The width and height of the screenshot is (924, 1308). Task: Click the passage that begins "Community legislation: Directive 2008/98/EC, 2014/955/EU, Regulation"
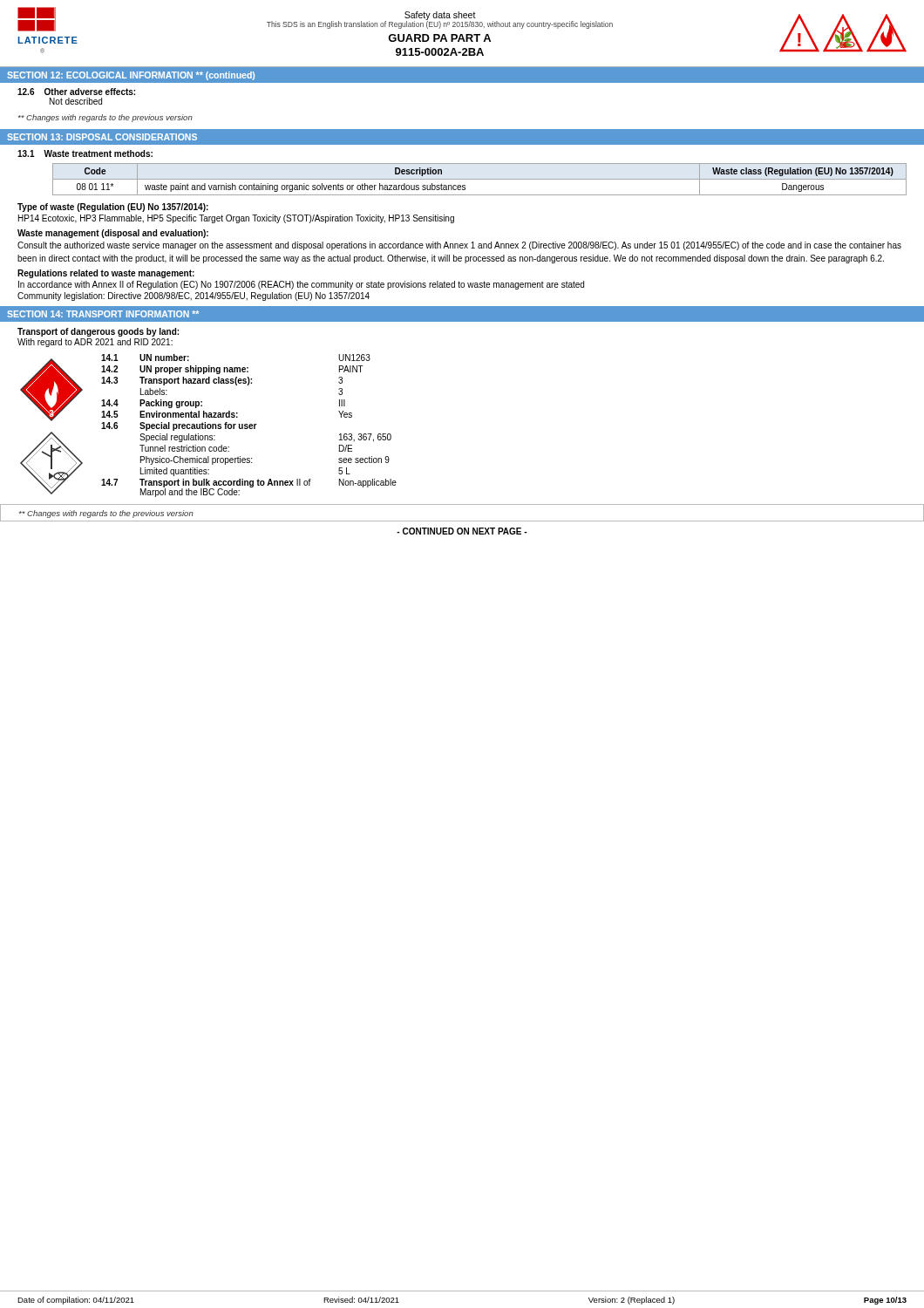pos(194,296)
